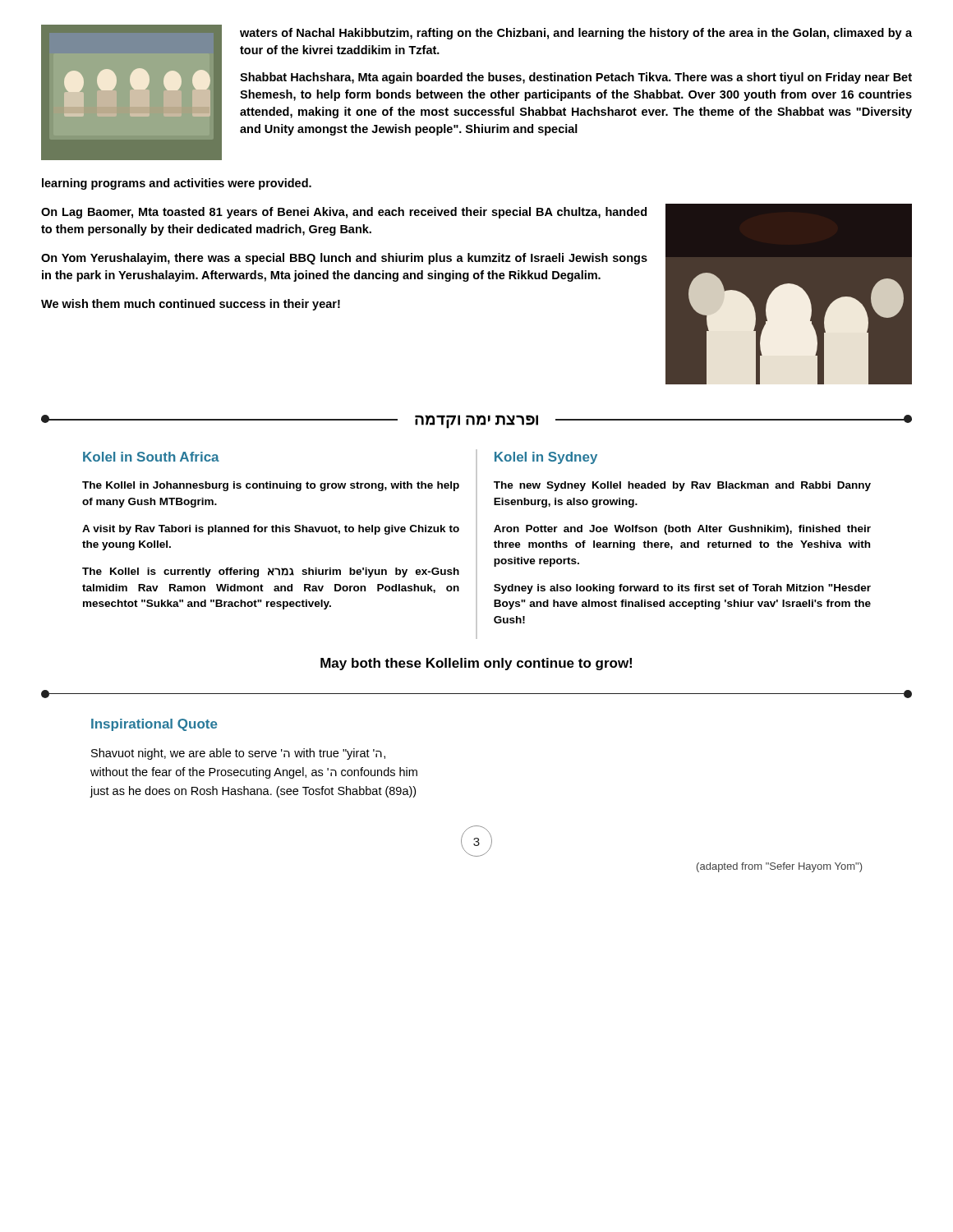Locate the text block that reads "We wish them"

(x=191, y=304)
